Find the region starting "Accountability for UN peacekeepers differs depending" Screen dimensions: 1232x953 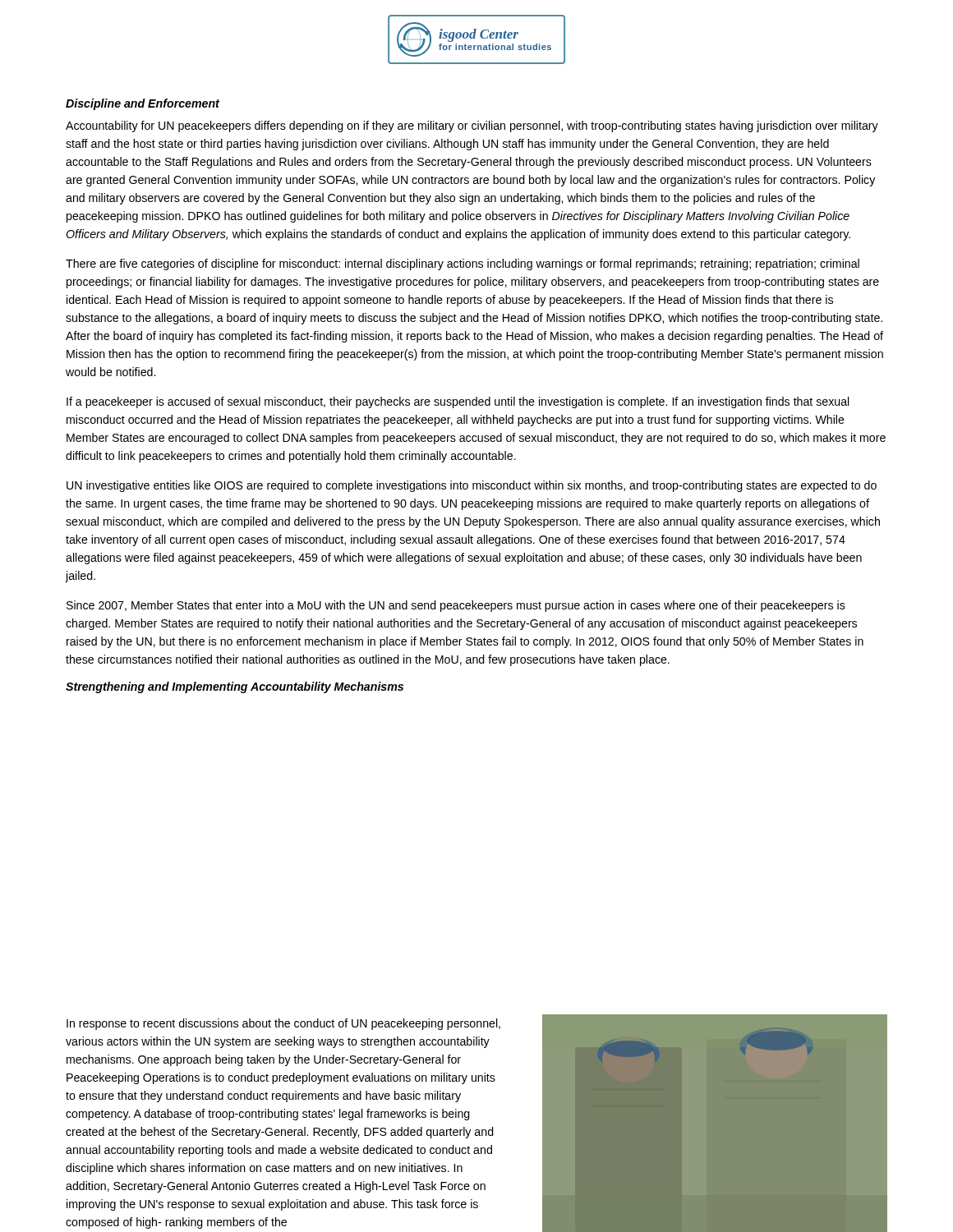click(x=472, y=180)
